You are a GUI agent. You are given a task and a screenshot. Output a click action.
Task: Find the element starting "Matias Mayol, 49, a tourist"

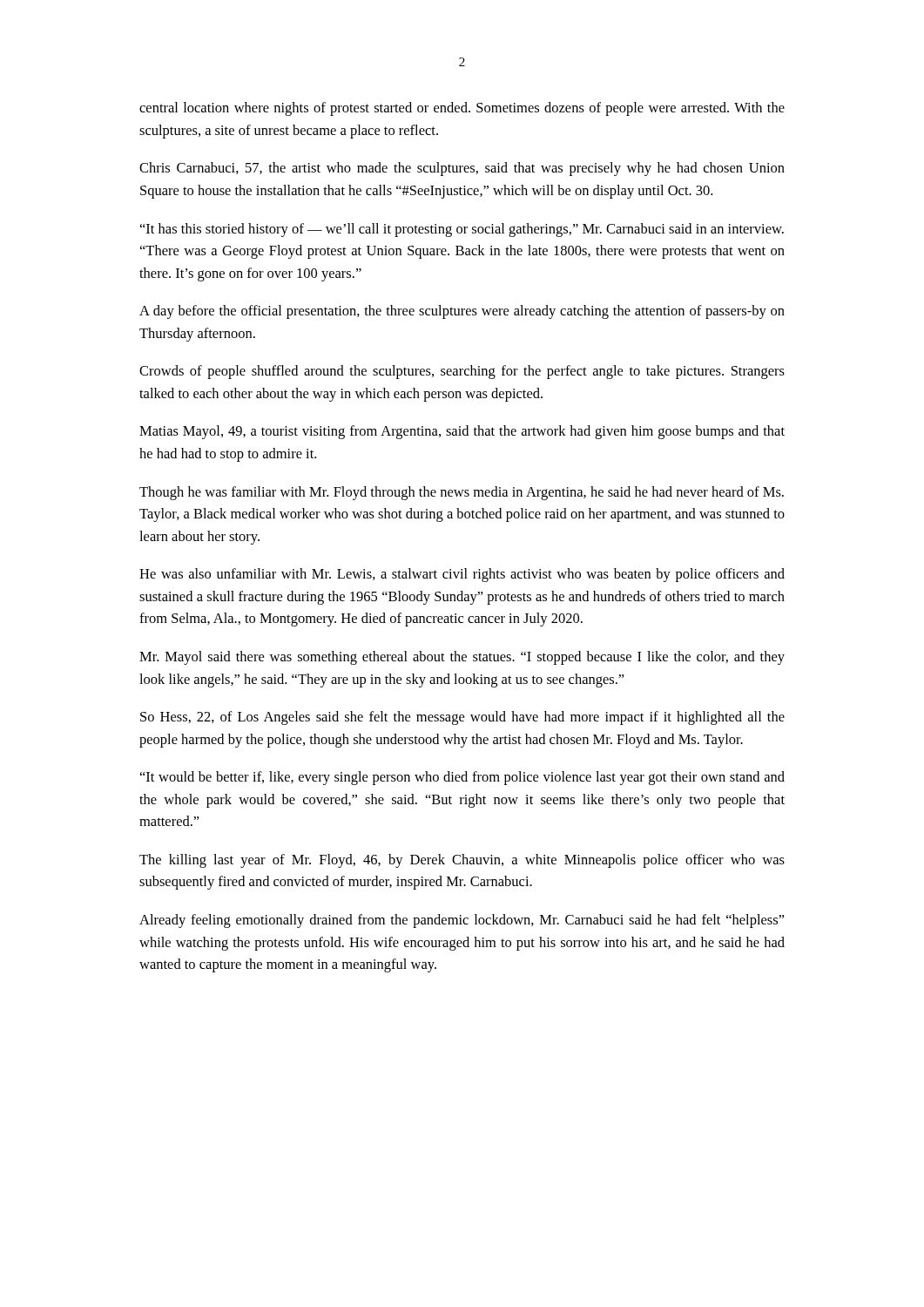coord(462,442)
